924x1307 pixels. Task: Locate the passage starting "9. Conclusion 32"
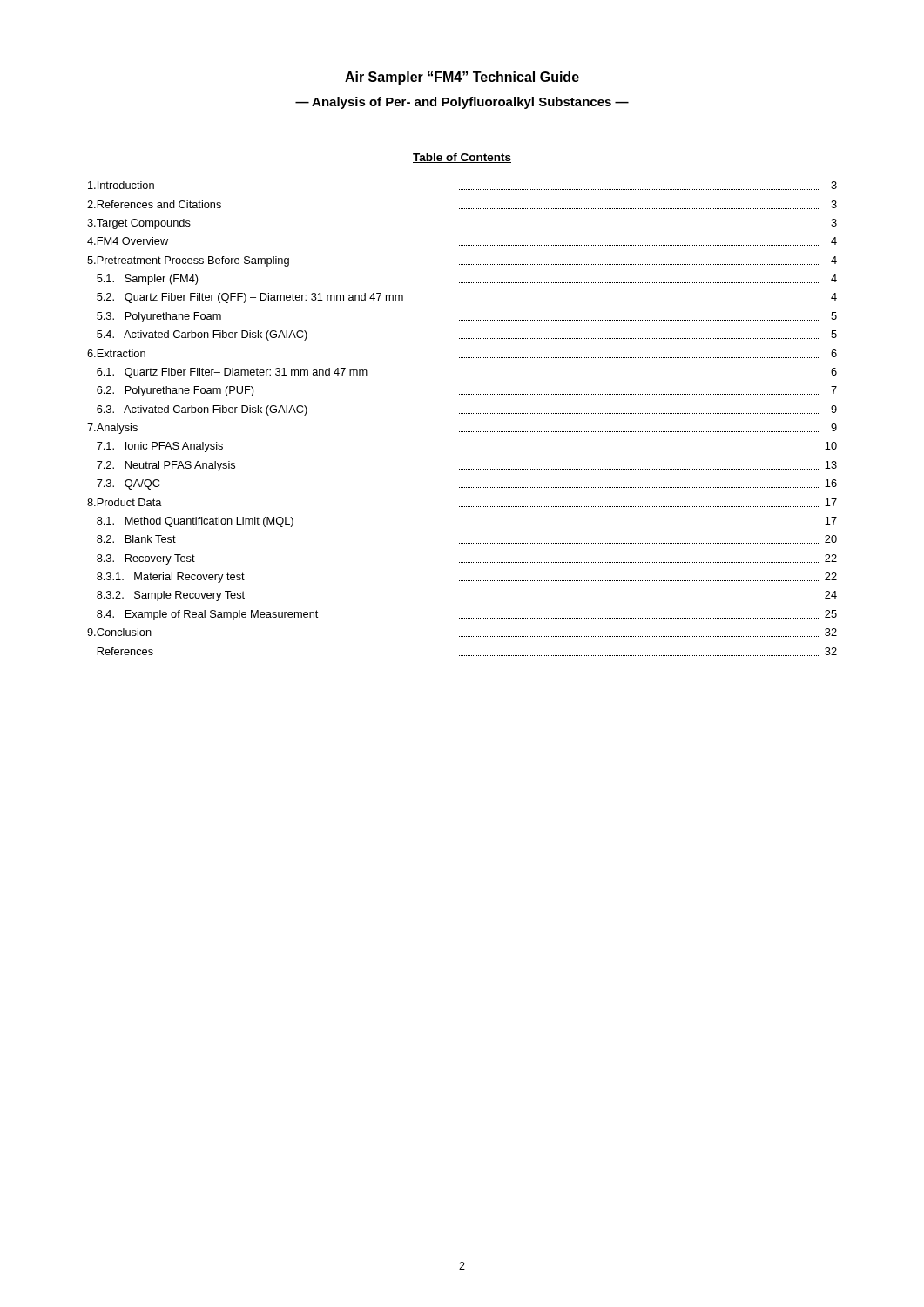[x=462, y=632]
